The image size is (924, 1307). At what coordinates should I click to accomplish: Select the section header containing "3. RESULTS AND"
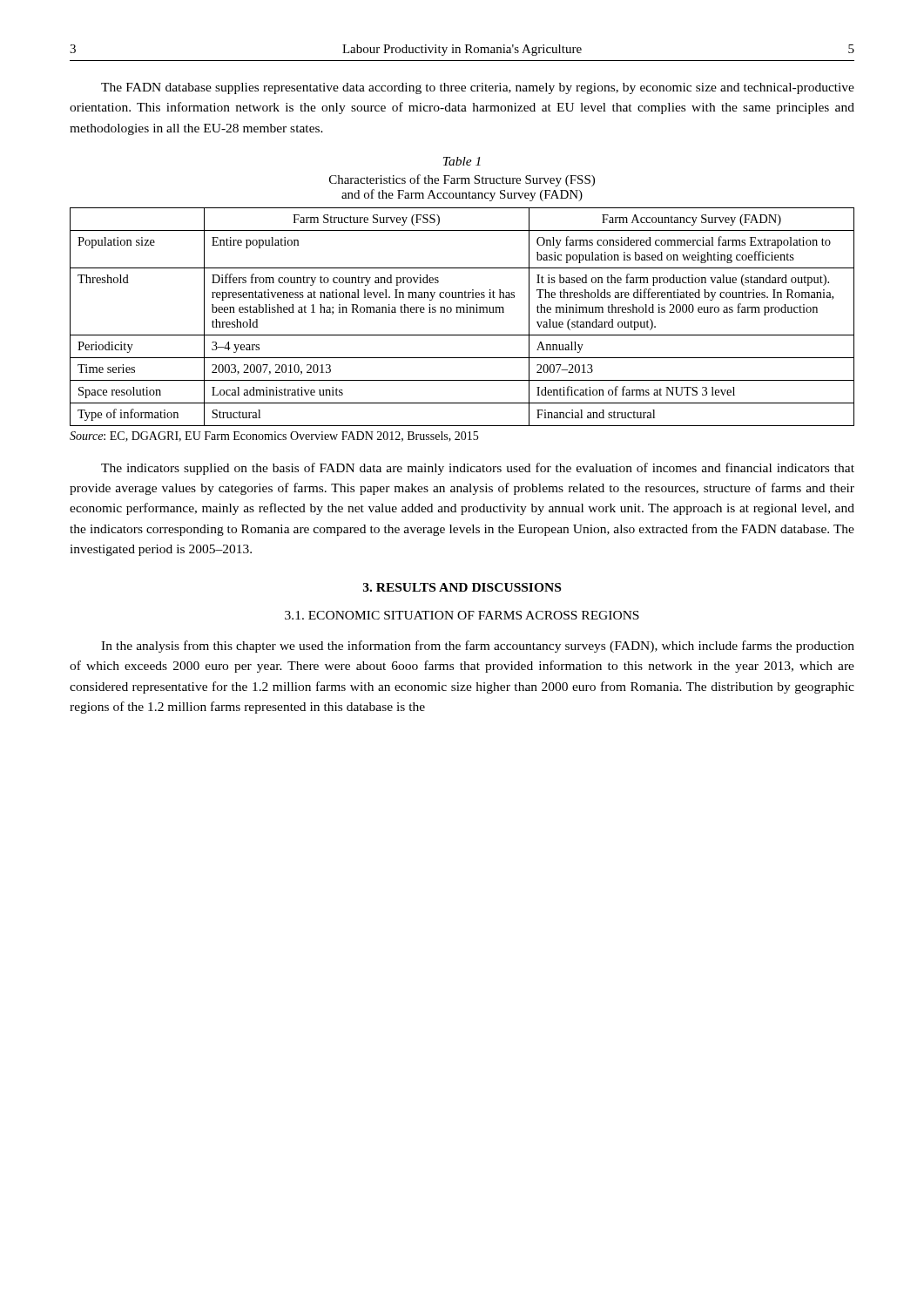click(462, 587)
